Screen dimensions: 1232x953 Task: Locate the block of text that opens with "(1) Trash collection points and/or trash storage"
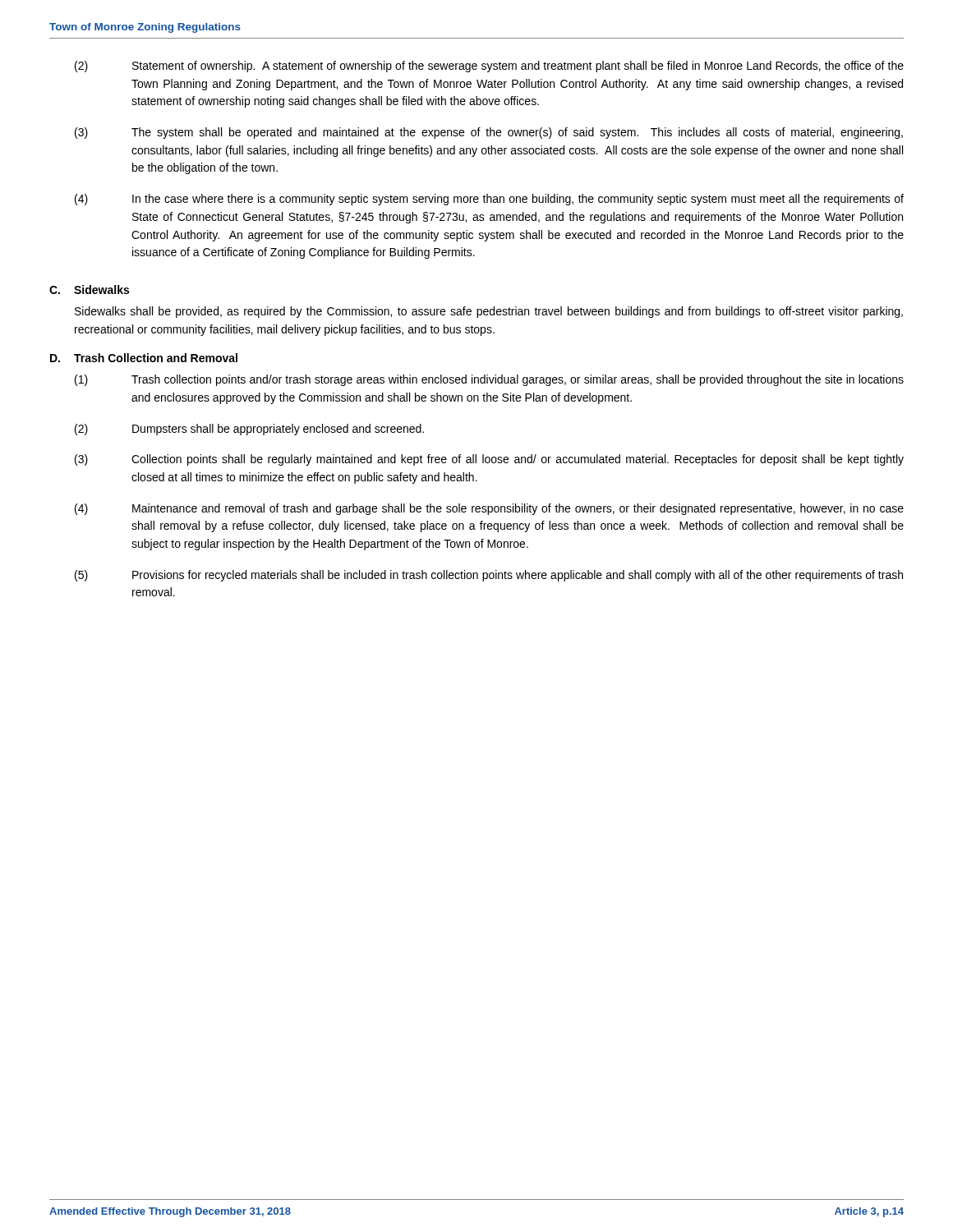[476, 389]
